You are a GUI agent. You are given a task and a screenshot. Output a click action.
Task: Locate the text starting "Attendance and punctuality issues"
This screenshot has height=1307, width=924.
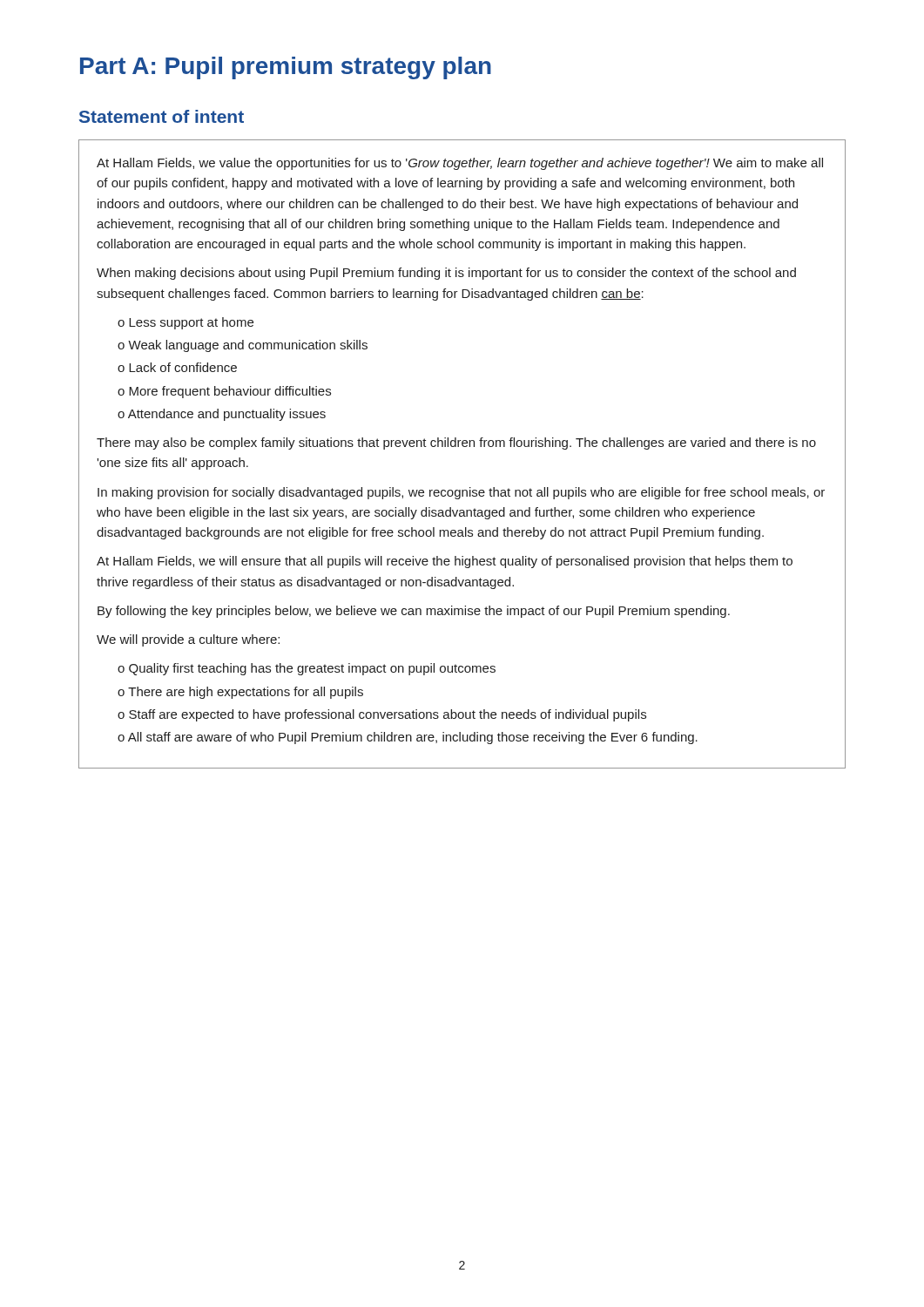click(227, 413)
